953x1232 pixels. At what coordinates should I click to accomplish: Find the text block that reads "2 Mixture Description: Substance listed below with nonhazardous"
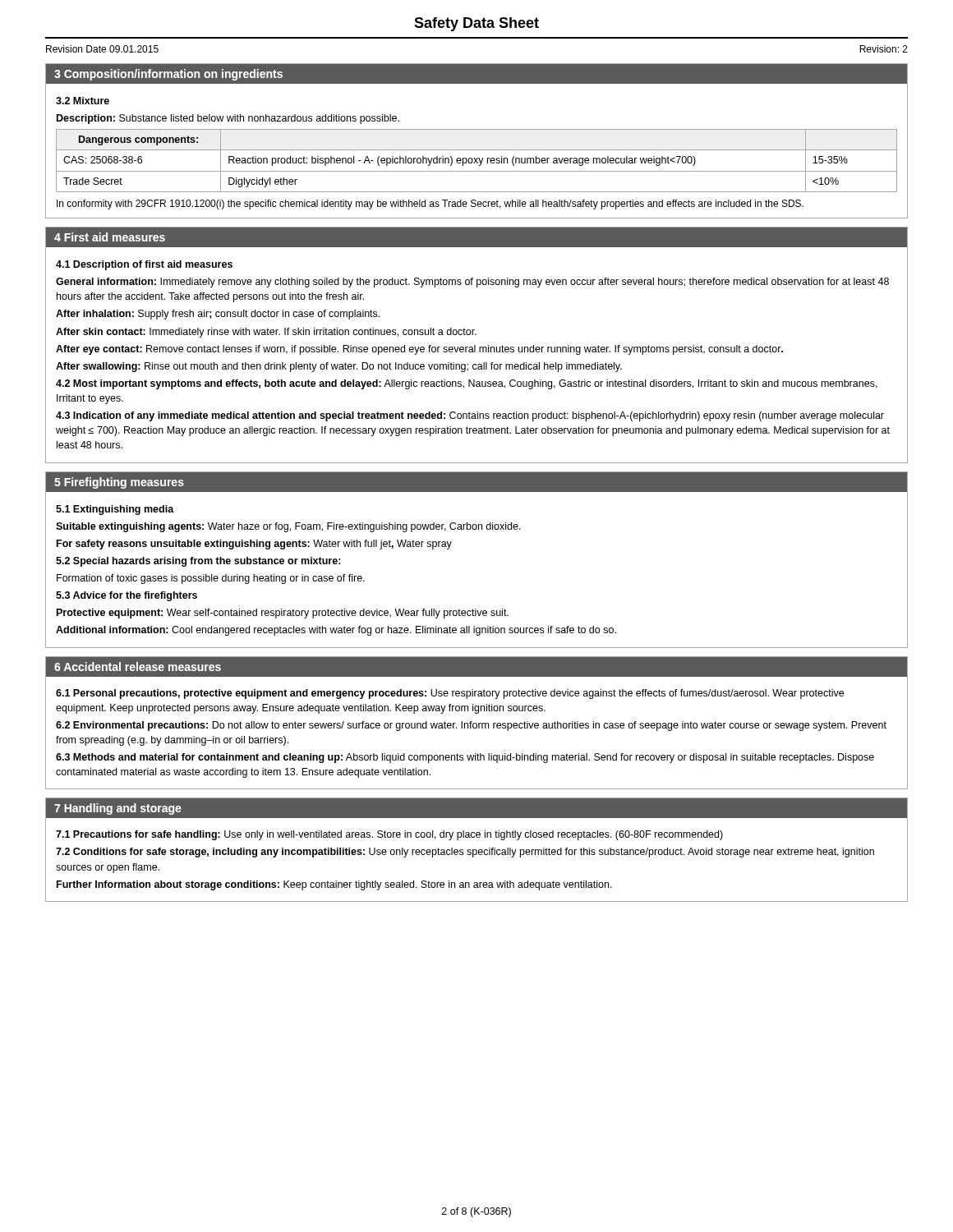click(83, 101)
